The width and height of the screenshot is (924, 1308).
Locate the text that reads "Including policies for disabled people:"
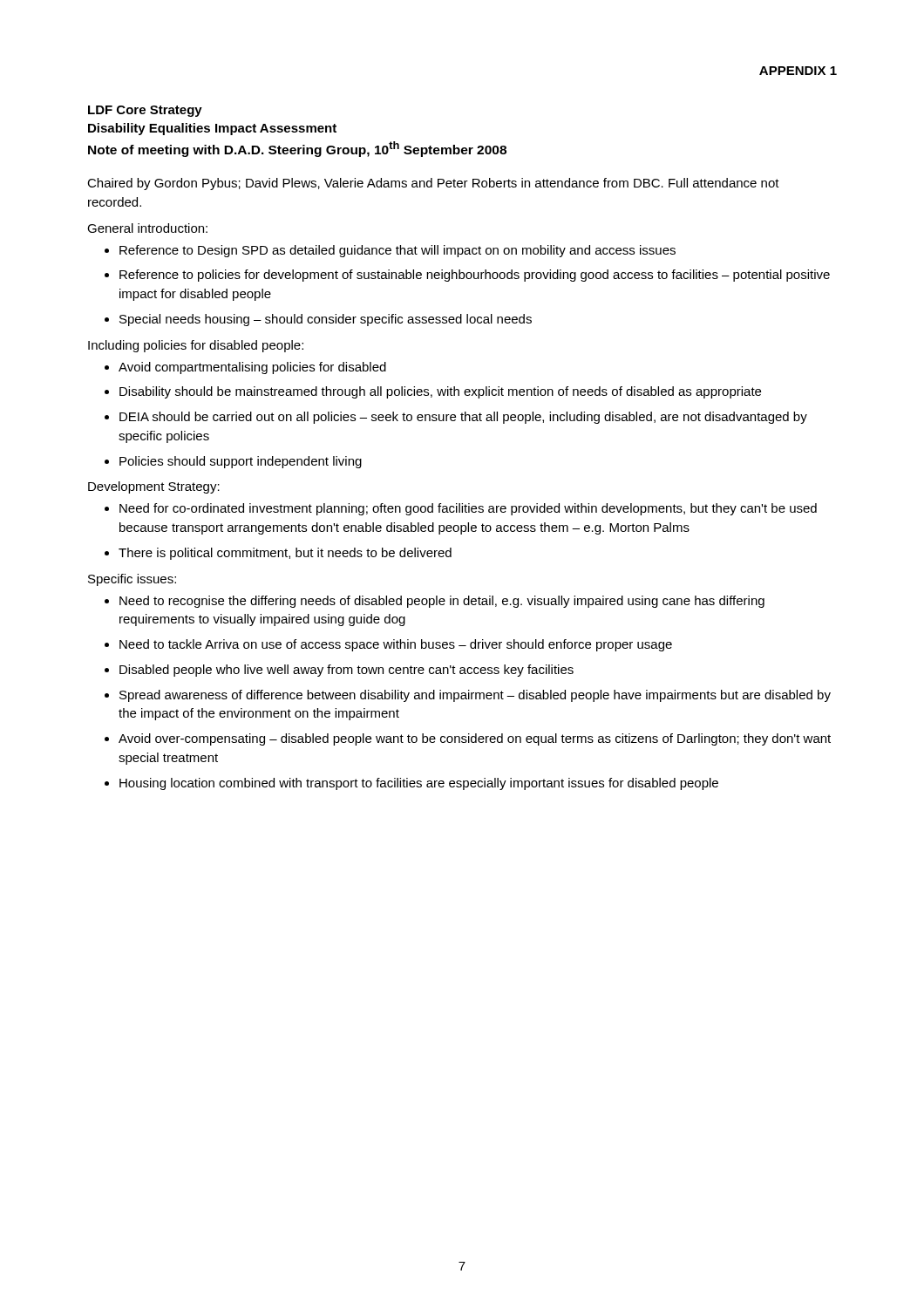coord(196,345)
